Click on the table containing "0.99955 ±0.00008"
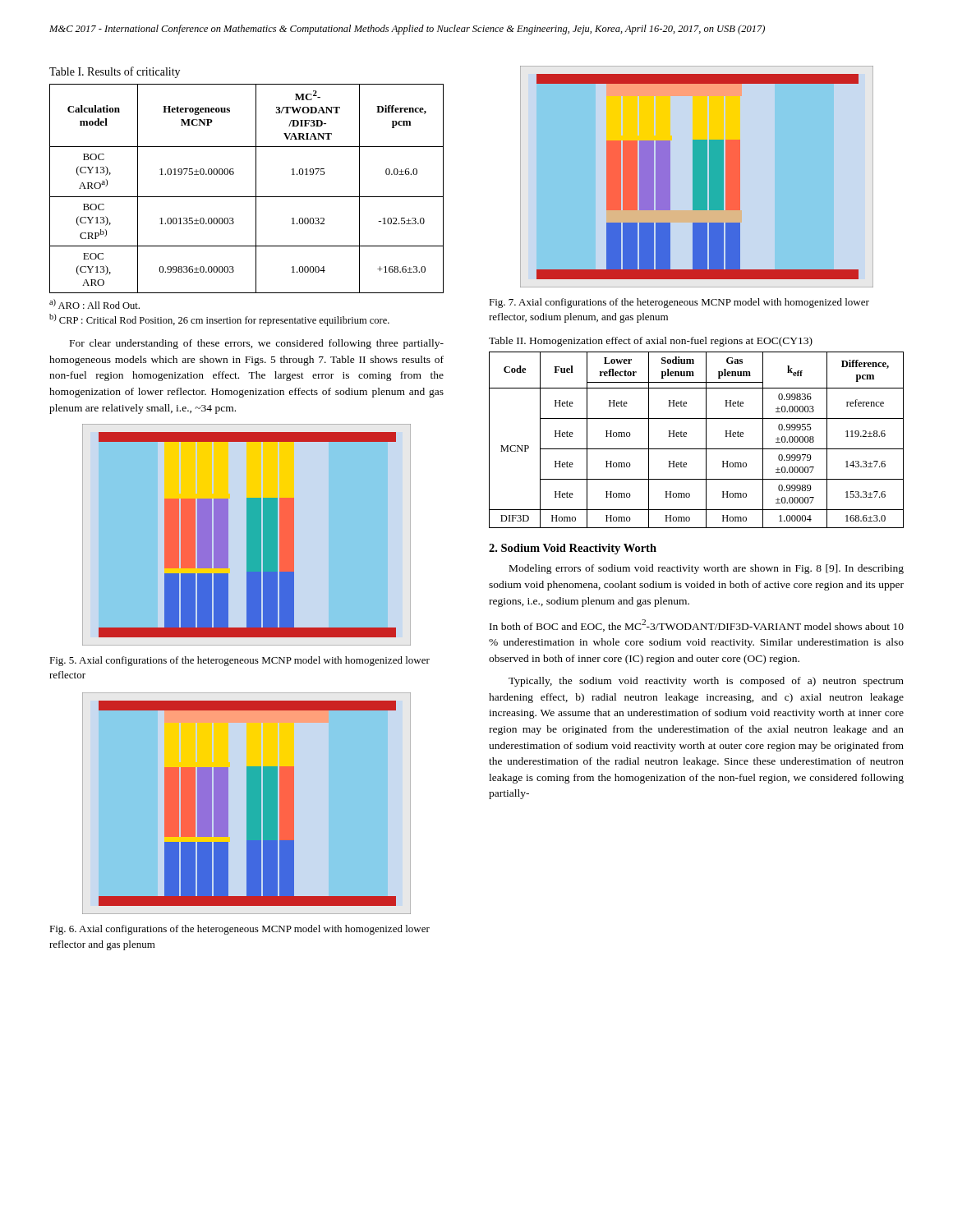This screenshot has width=953, height=1232. [x=696, y=440]
